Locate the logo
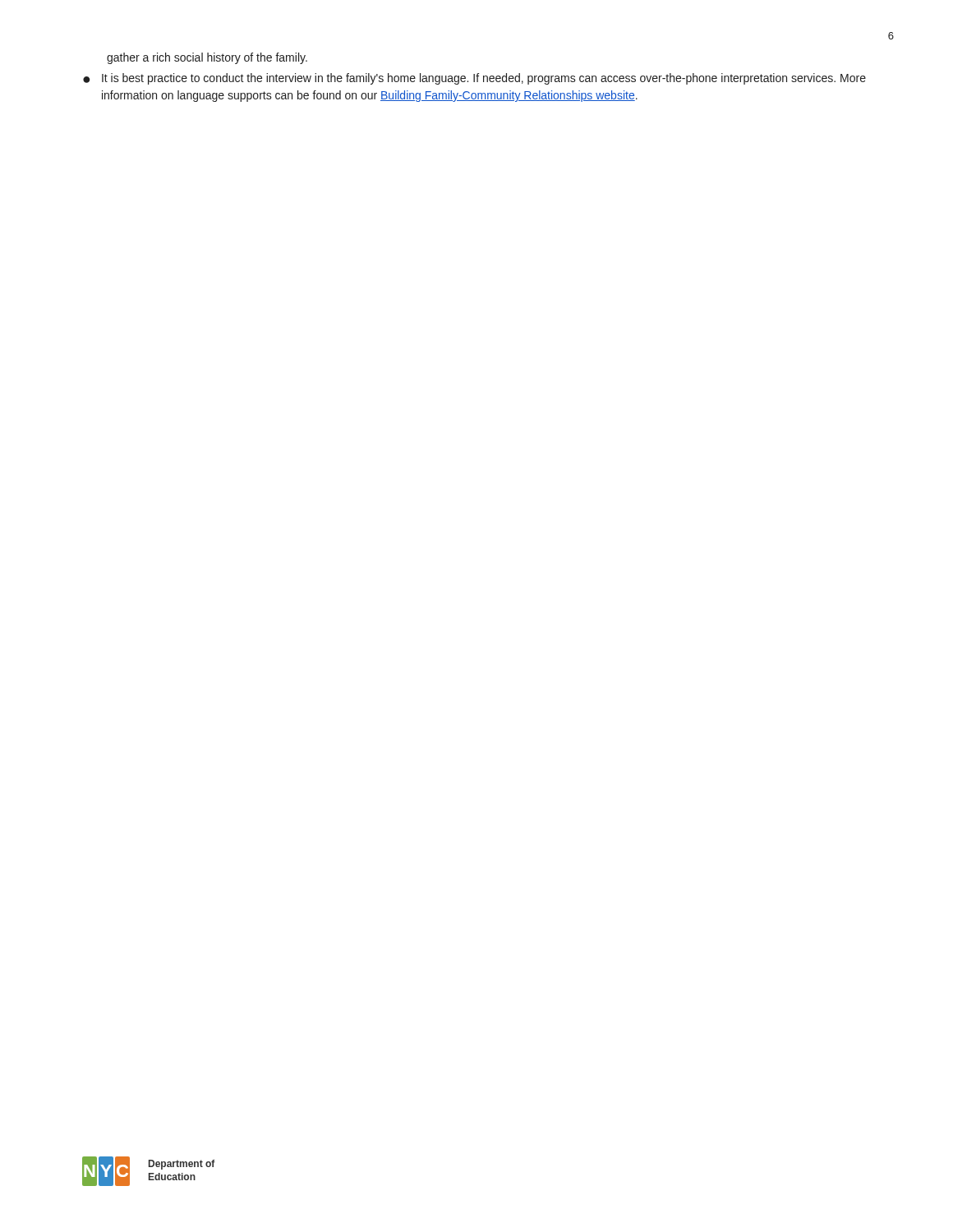The width and height of the screenshot is (953, 1232). [x=148, y=1171]
